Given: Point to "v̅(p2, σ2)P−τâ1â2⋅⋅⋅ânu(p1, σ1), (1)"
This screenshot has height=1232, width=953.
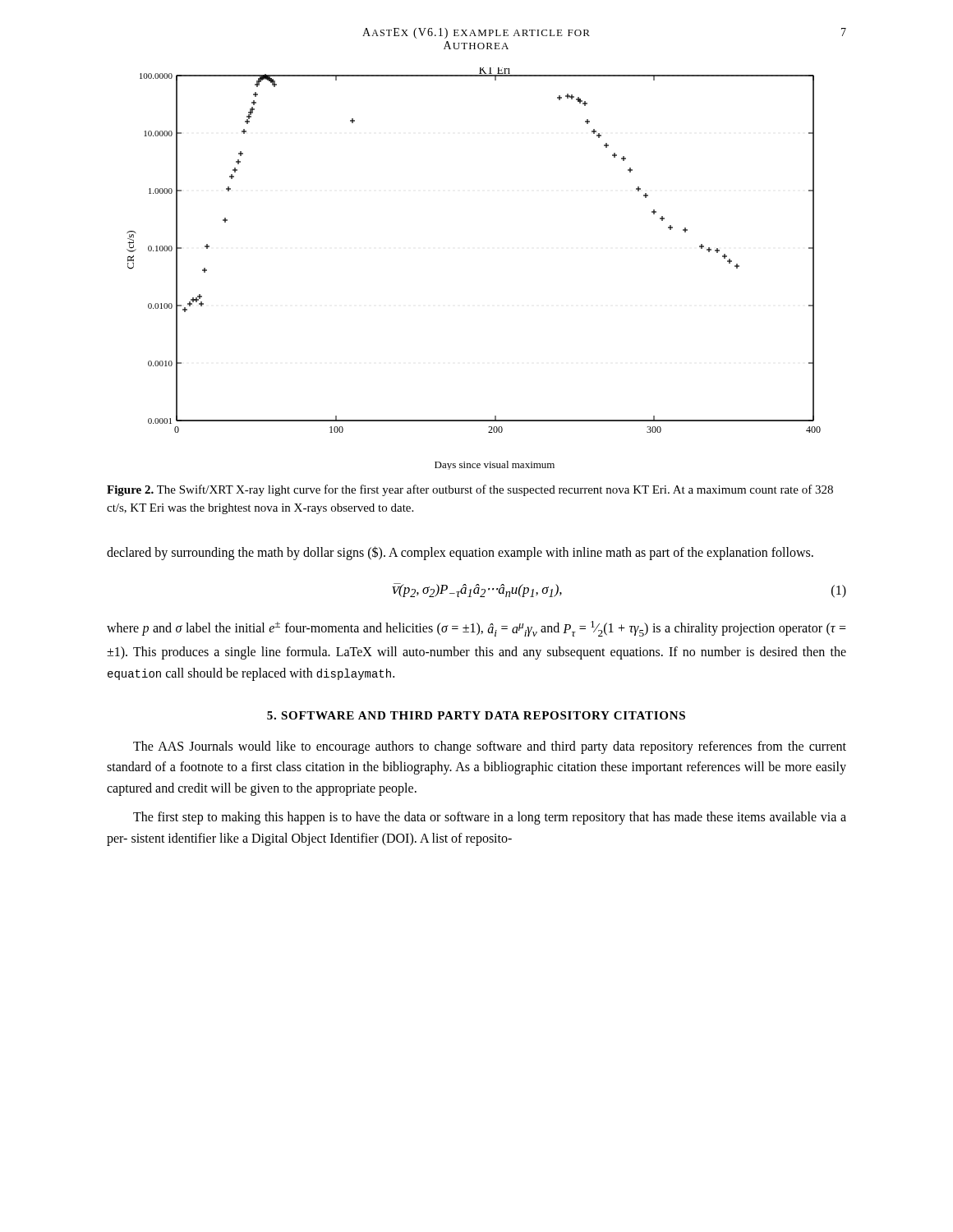Looking at the screenshot, I should pyautogui.click(x=479, y=590).
